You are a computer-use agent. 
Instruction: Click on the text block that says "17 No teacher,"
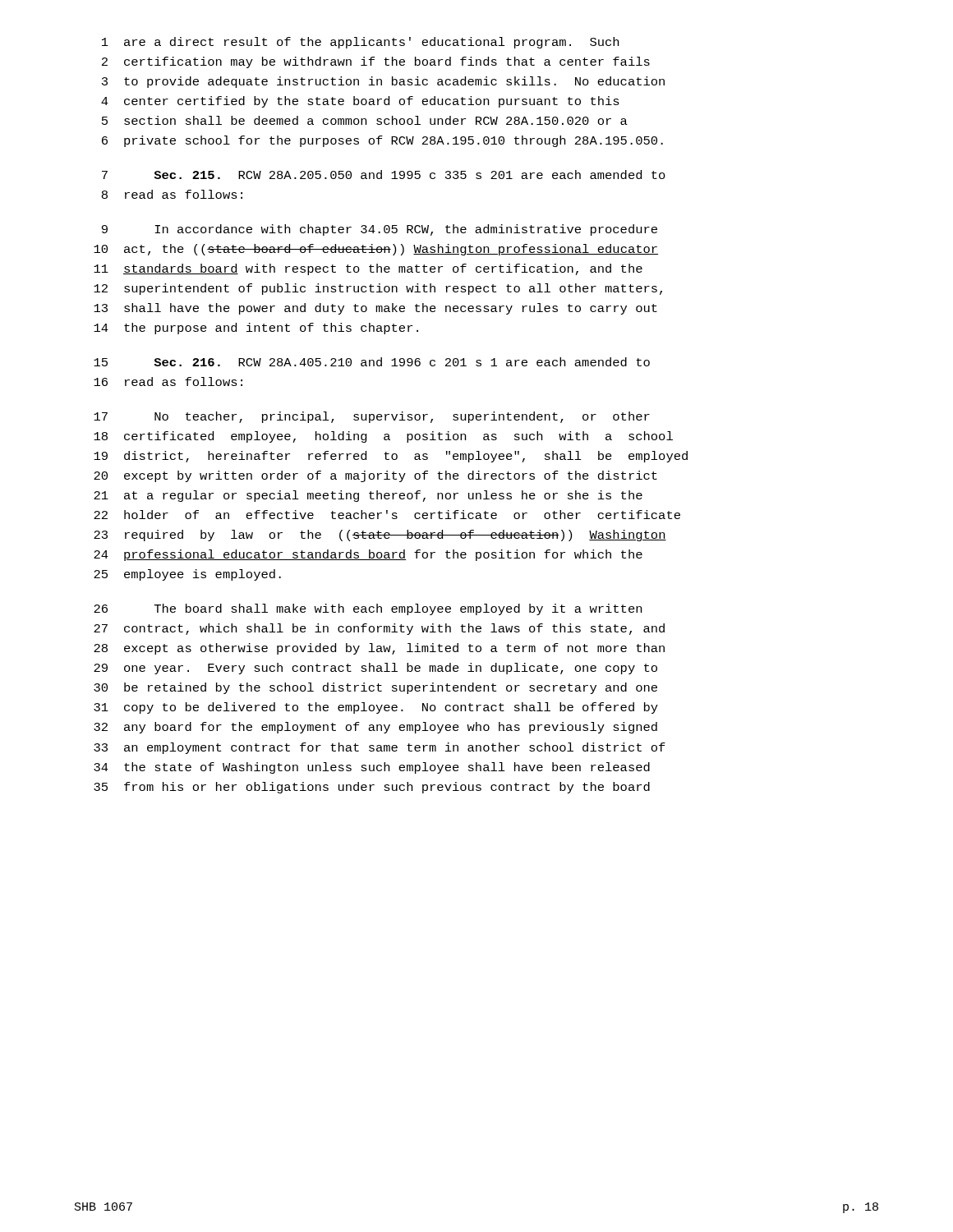point(476,496)
